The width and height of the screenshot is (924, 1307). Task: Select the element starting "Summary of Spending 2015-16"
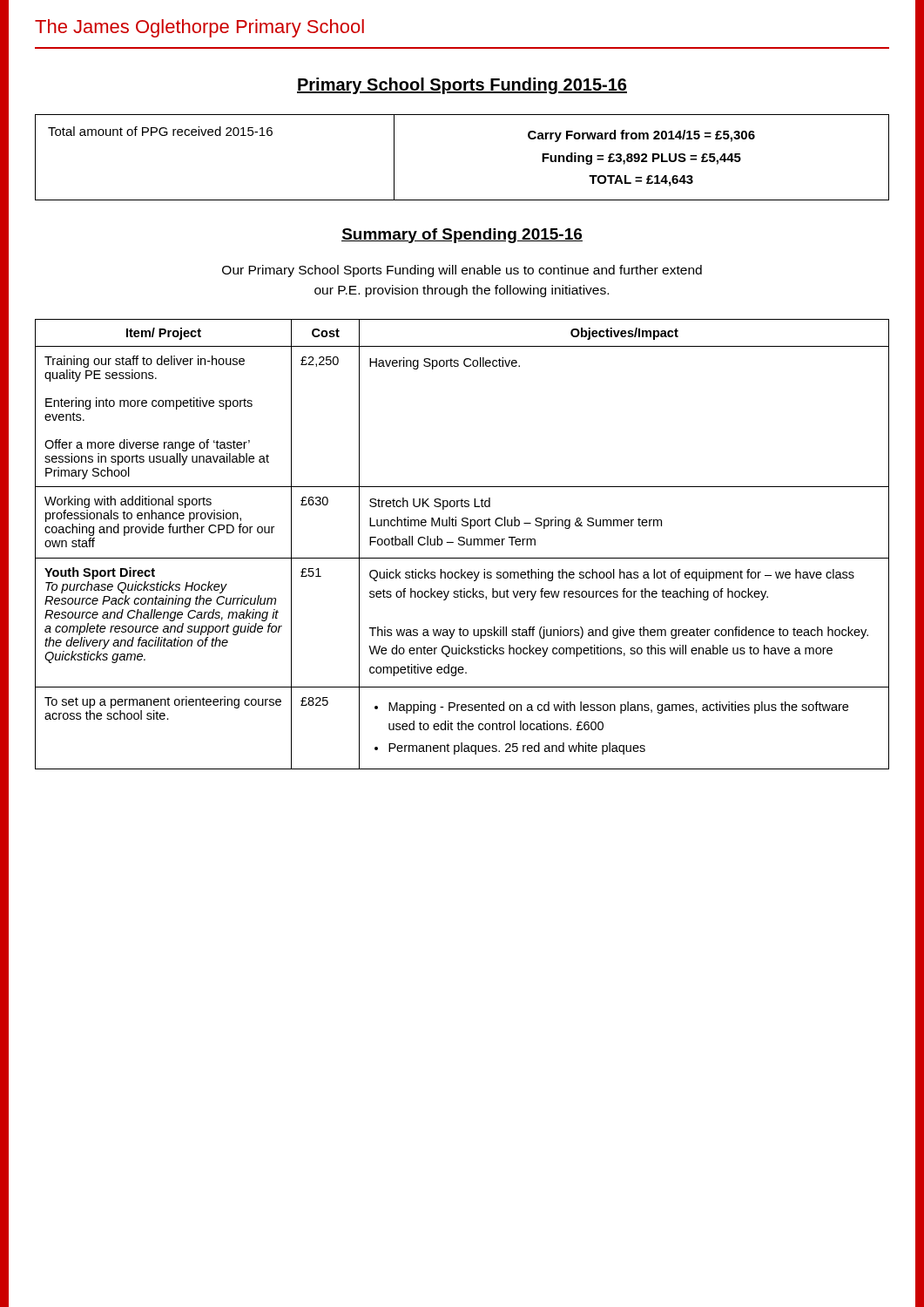click(x=462, y=234)
